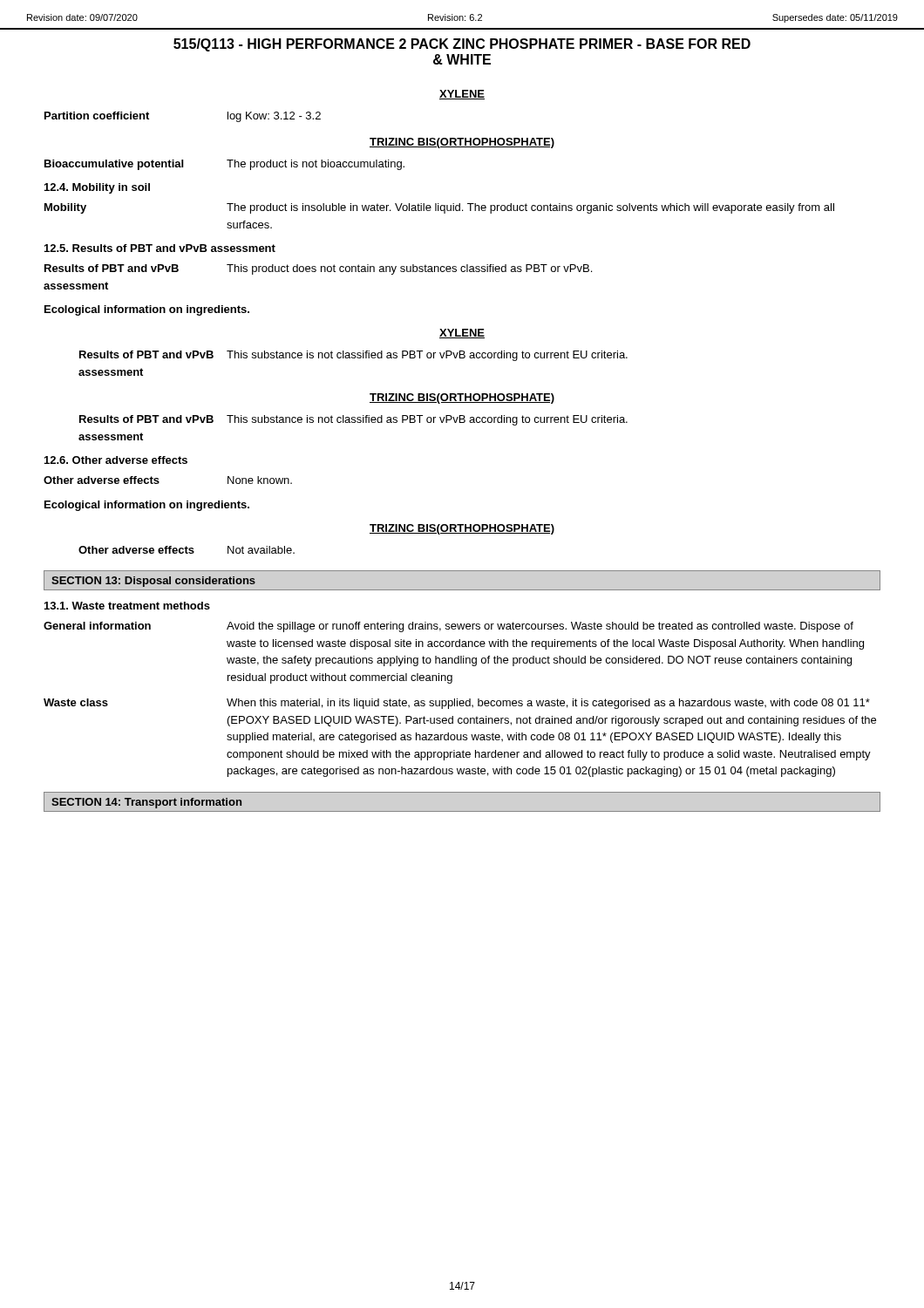Locate the section header with the text "12.4. Mobility in soil"
Screen dimensions: 1308x924
pyautogui.click(x=97, y=187)
